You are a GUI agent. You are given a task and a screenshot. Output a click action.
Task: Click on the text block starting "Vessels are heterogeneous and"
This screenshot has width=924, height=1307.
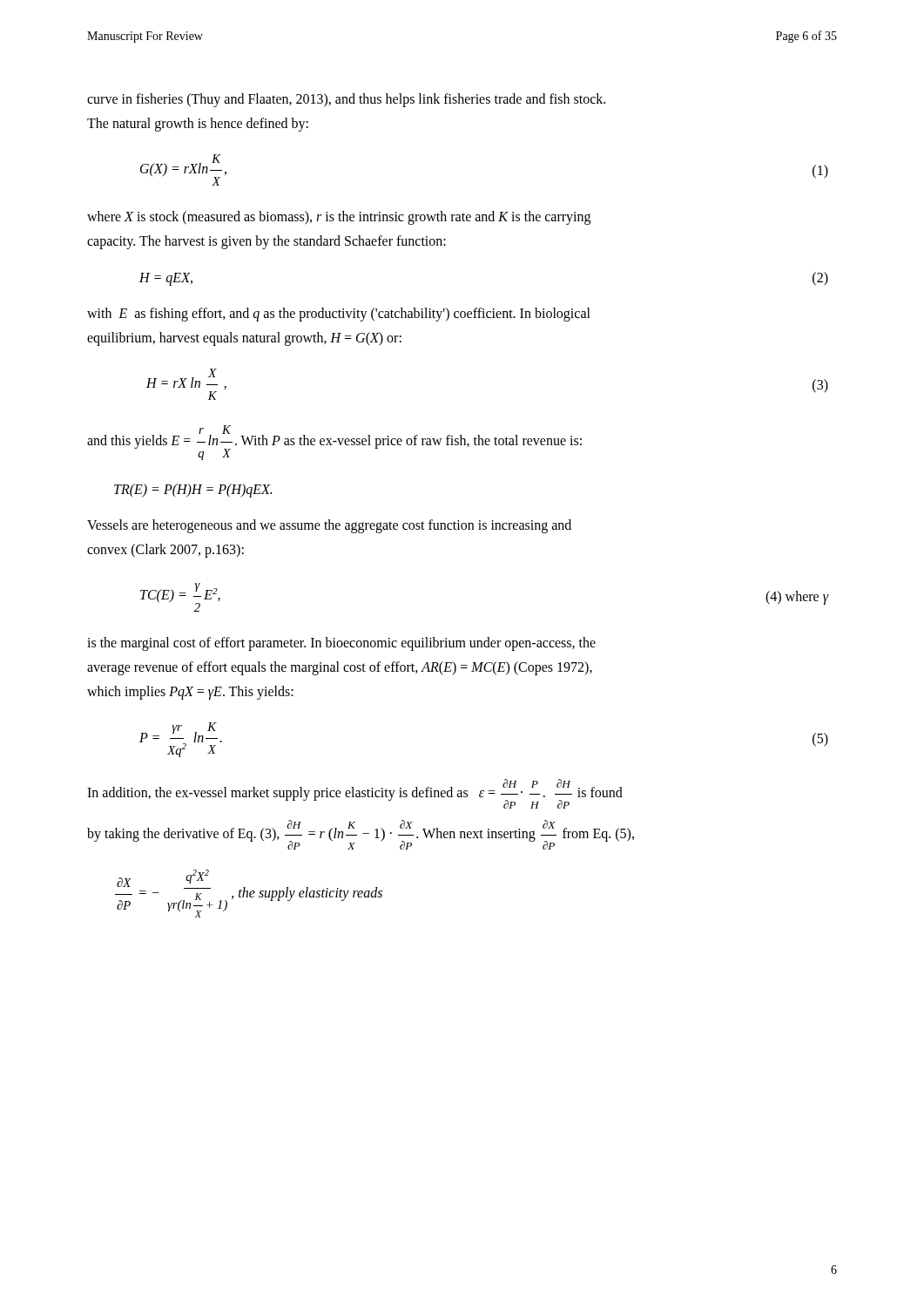(x=329, y=525)
